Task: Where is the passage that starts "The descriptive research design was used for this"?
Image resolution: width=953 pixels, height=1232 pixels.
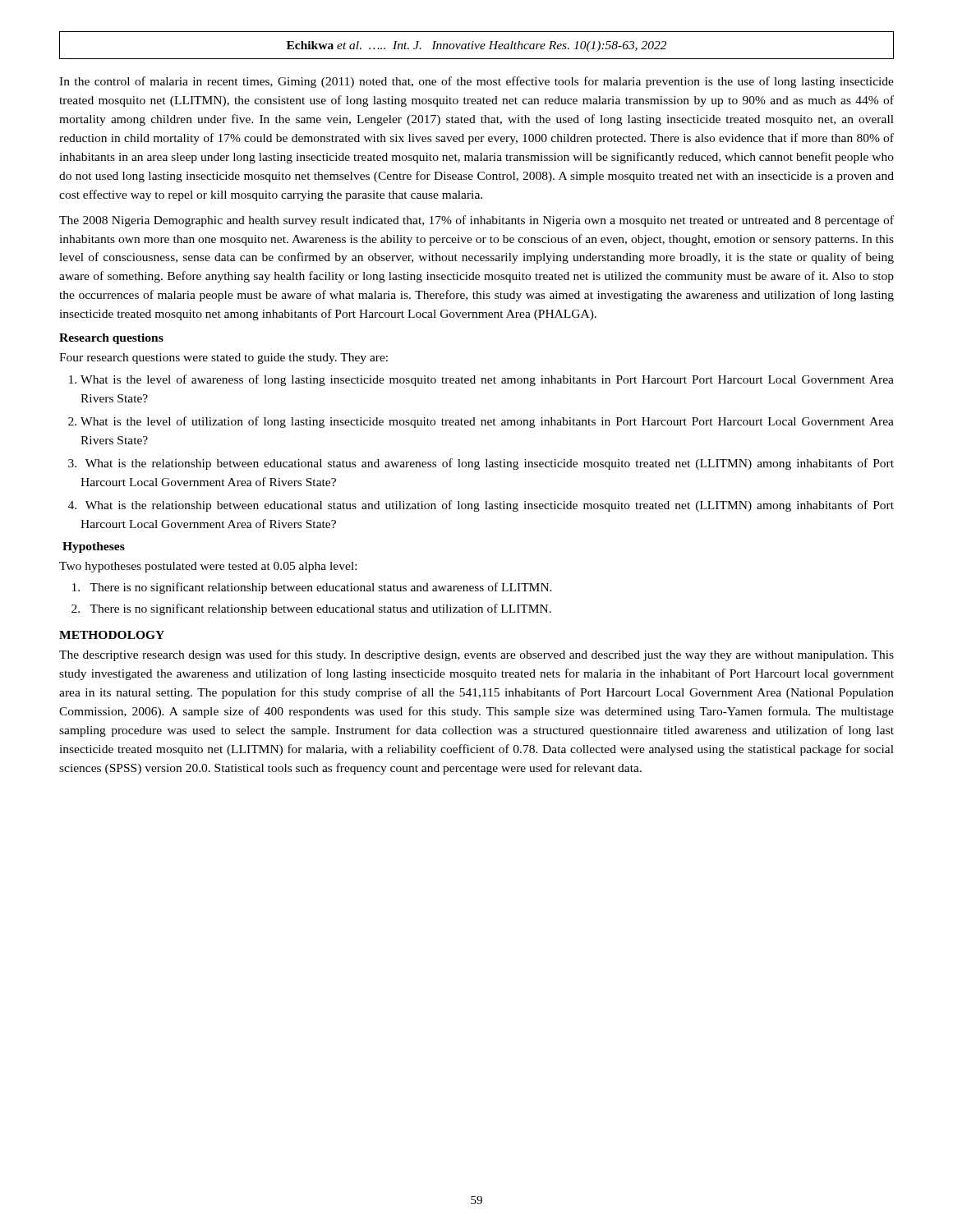Action: click(476, 712)
